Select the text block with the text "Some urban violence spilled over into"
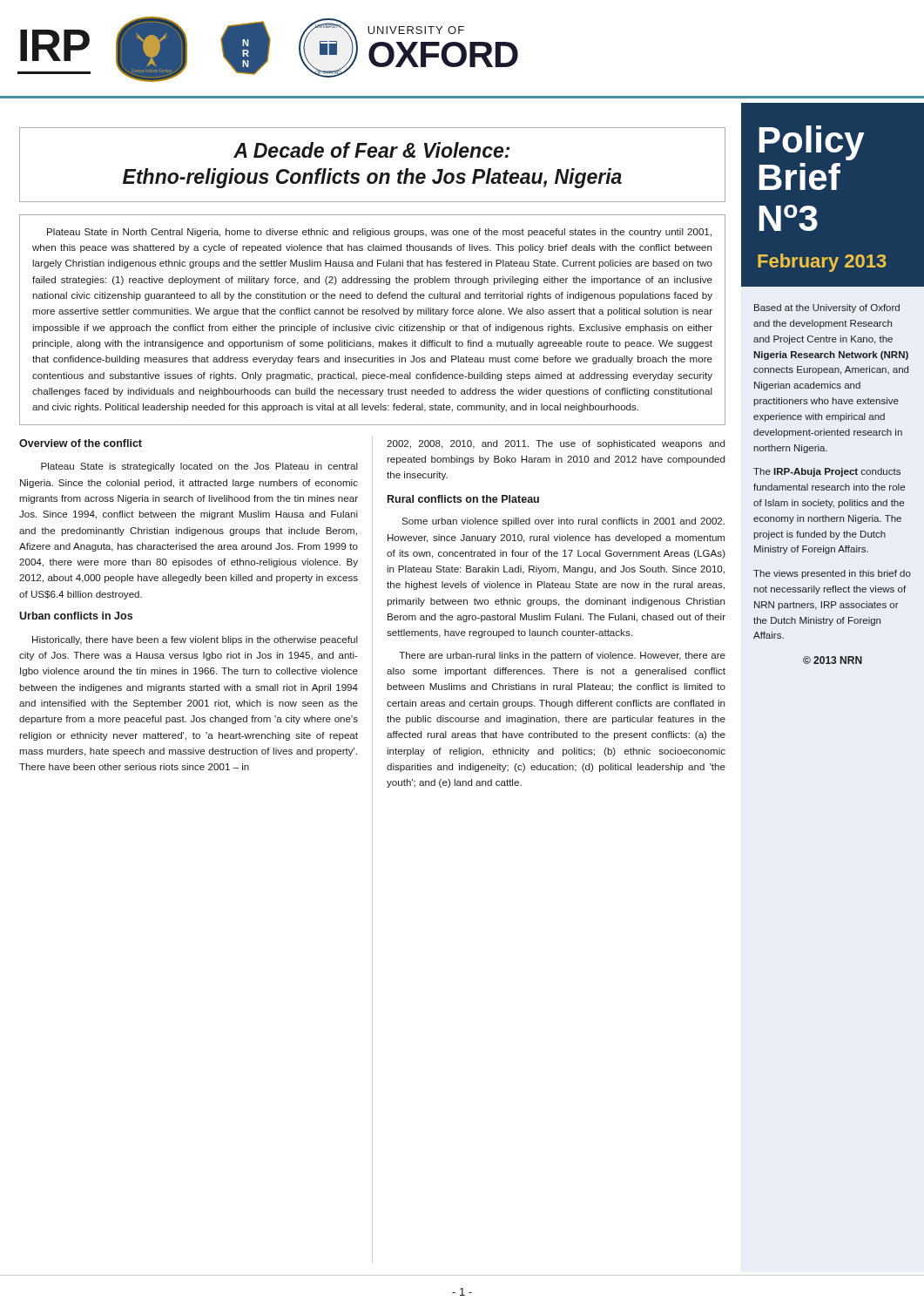The height and width of the screenshot is (1307, 924). tap(556, 652)
